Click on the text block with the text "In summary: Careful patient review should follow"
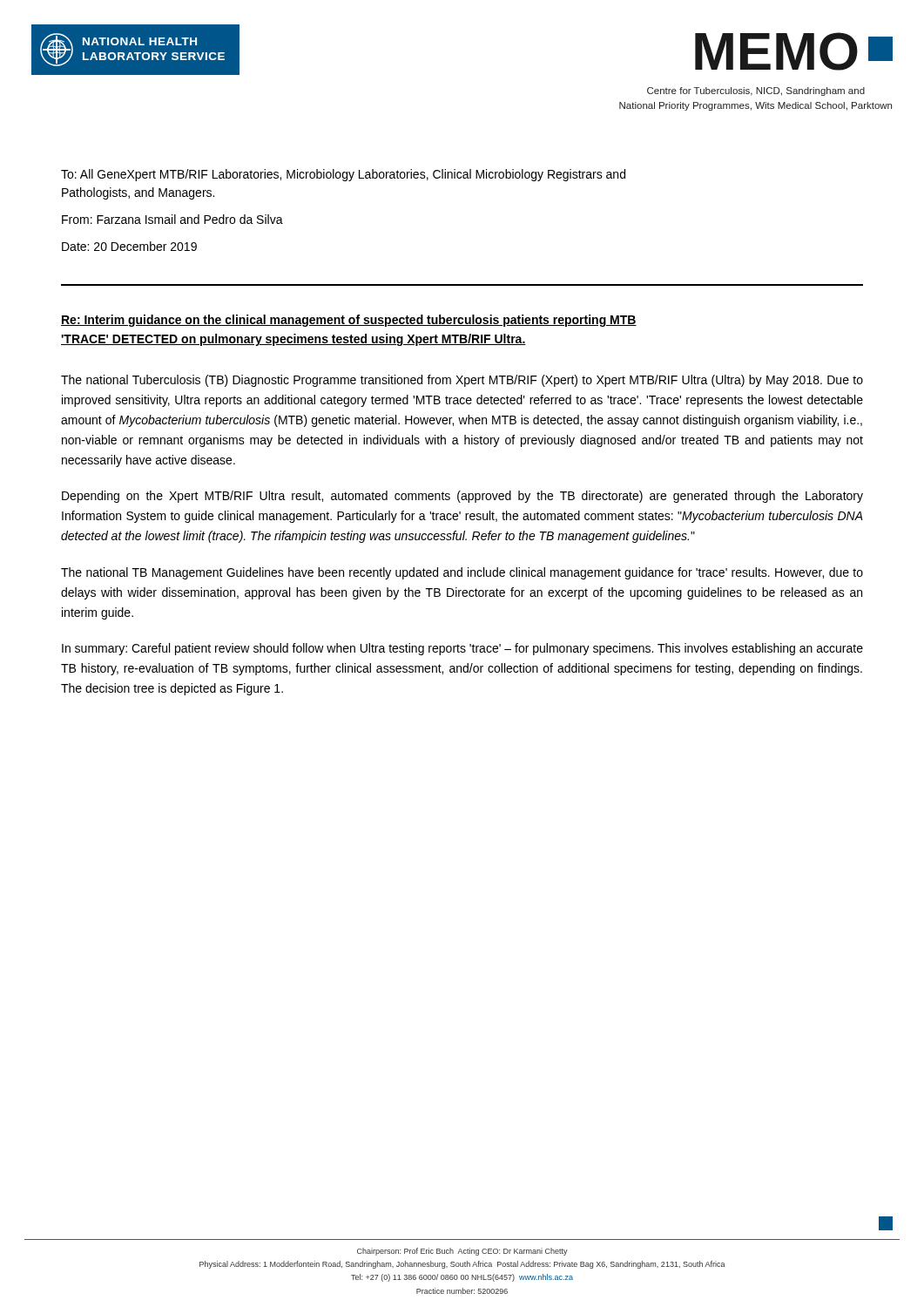The width and height of the screenshot is (924, 1307). click(x=462, y=668)
